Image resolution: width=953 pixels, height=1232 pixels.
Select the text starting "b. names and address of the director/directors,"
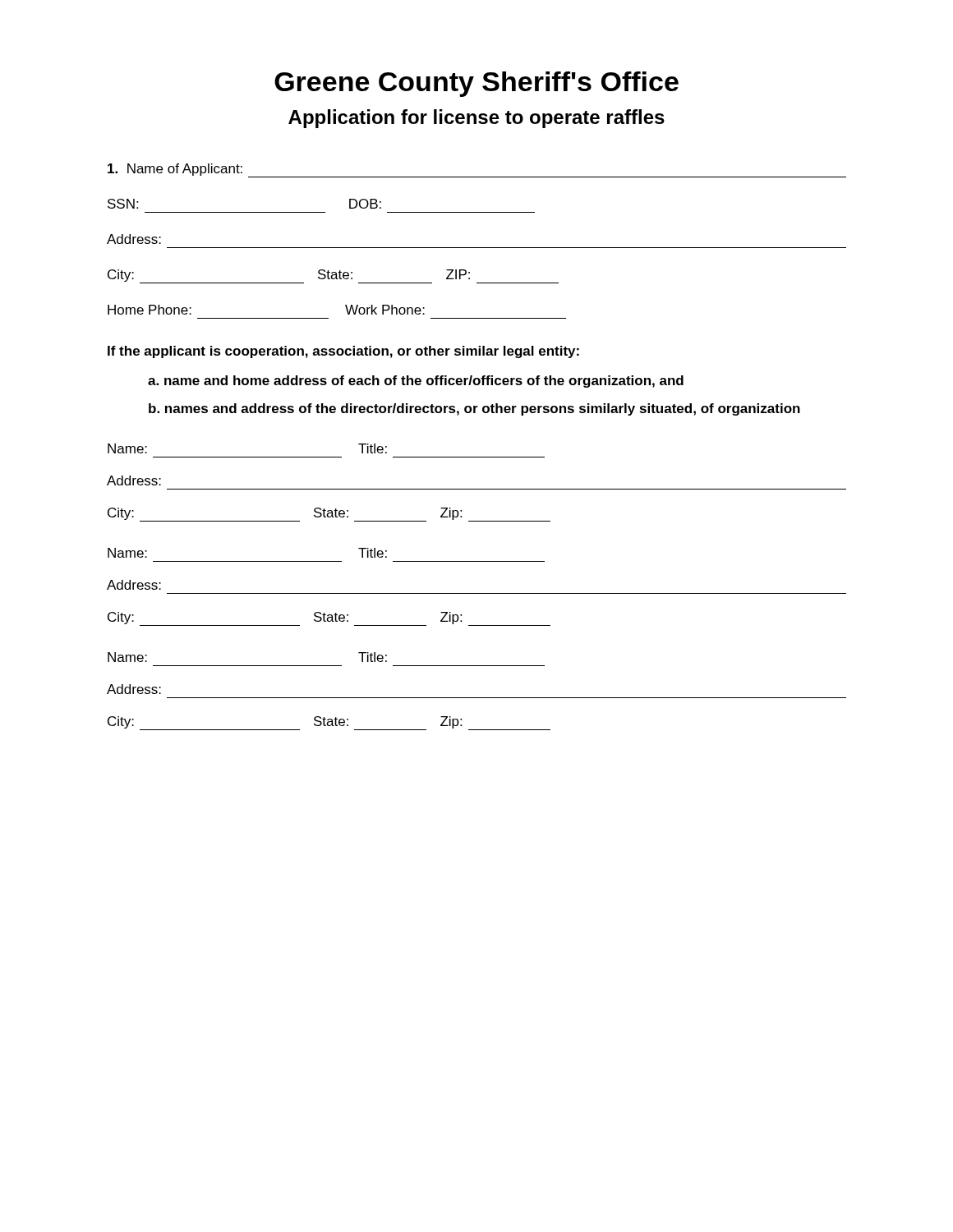click(x=474, y=409)
